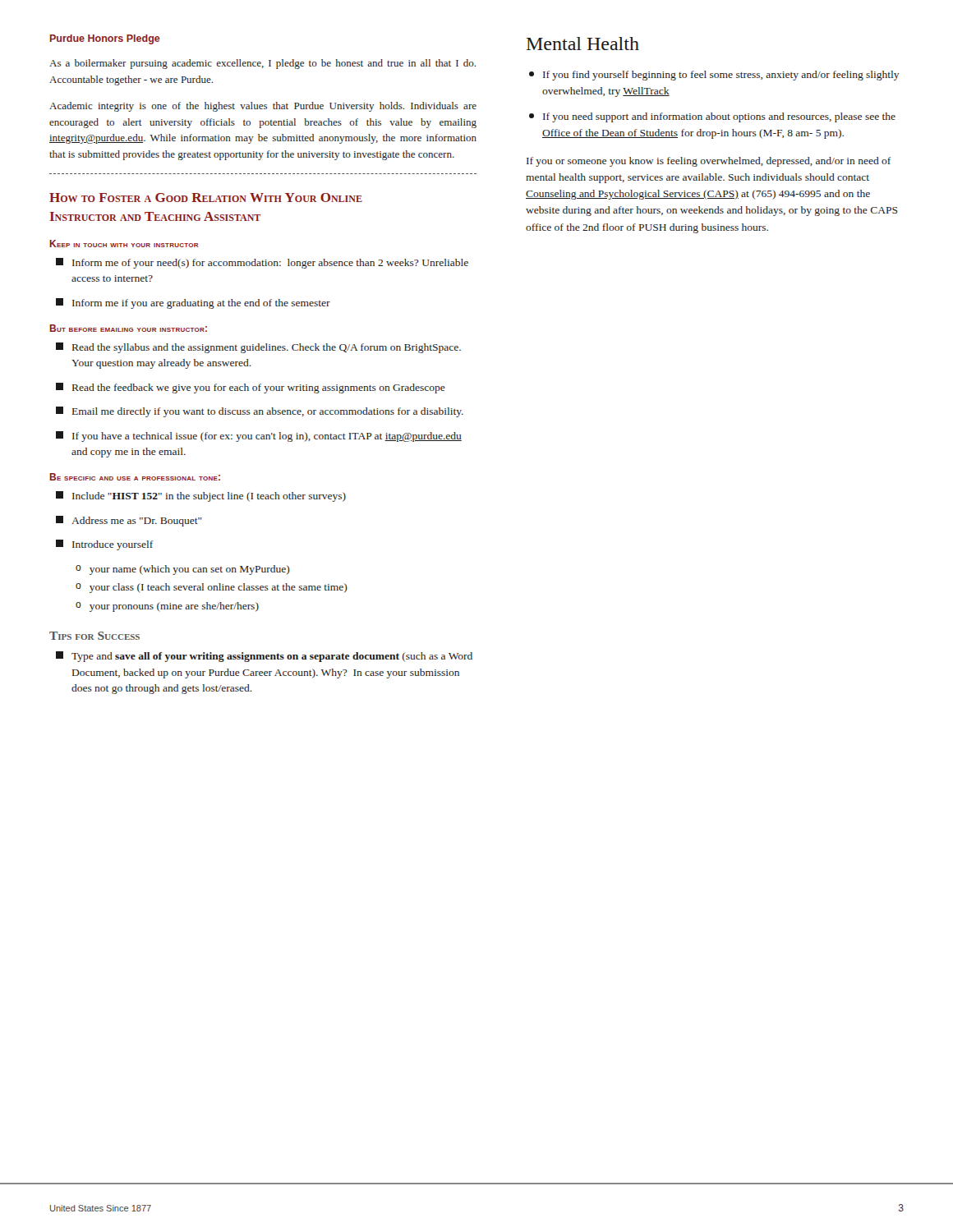Locate the text block starting "If you or someone you know"
The width and height of the screenshot is (953, 1232).
715,194
